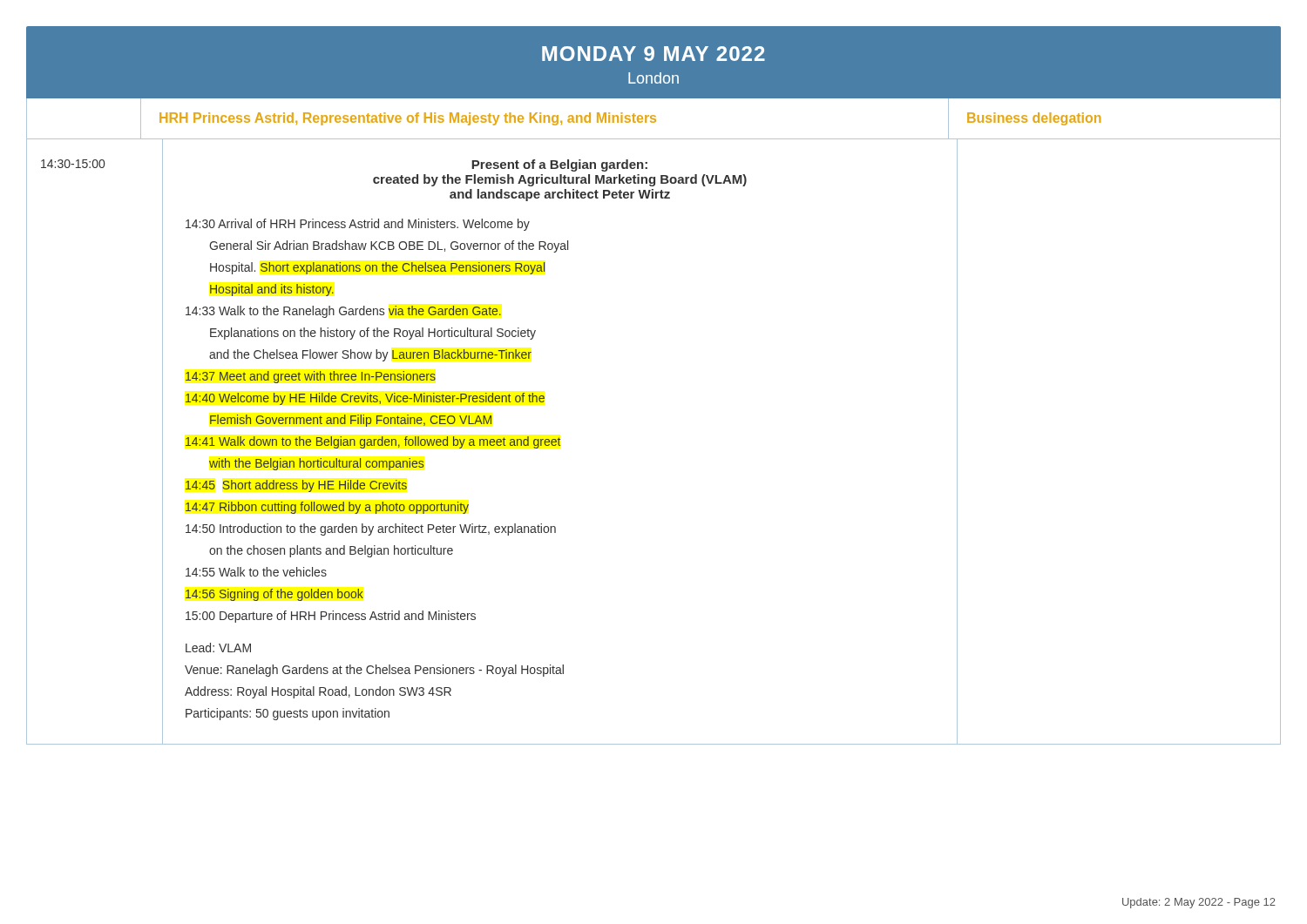Locate the title that says "MONDAY 9 MAY 2022 London"
The height and width of the screenshot is (924, 1307).
point(654,65)
